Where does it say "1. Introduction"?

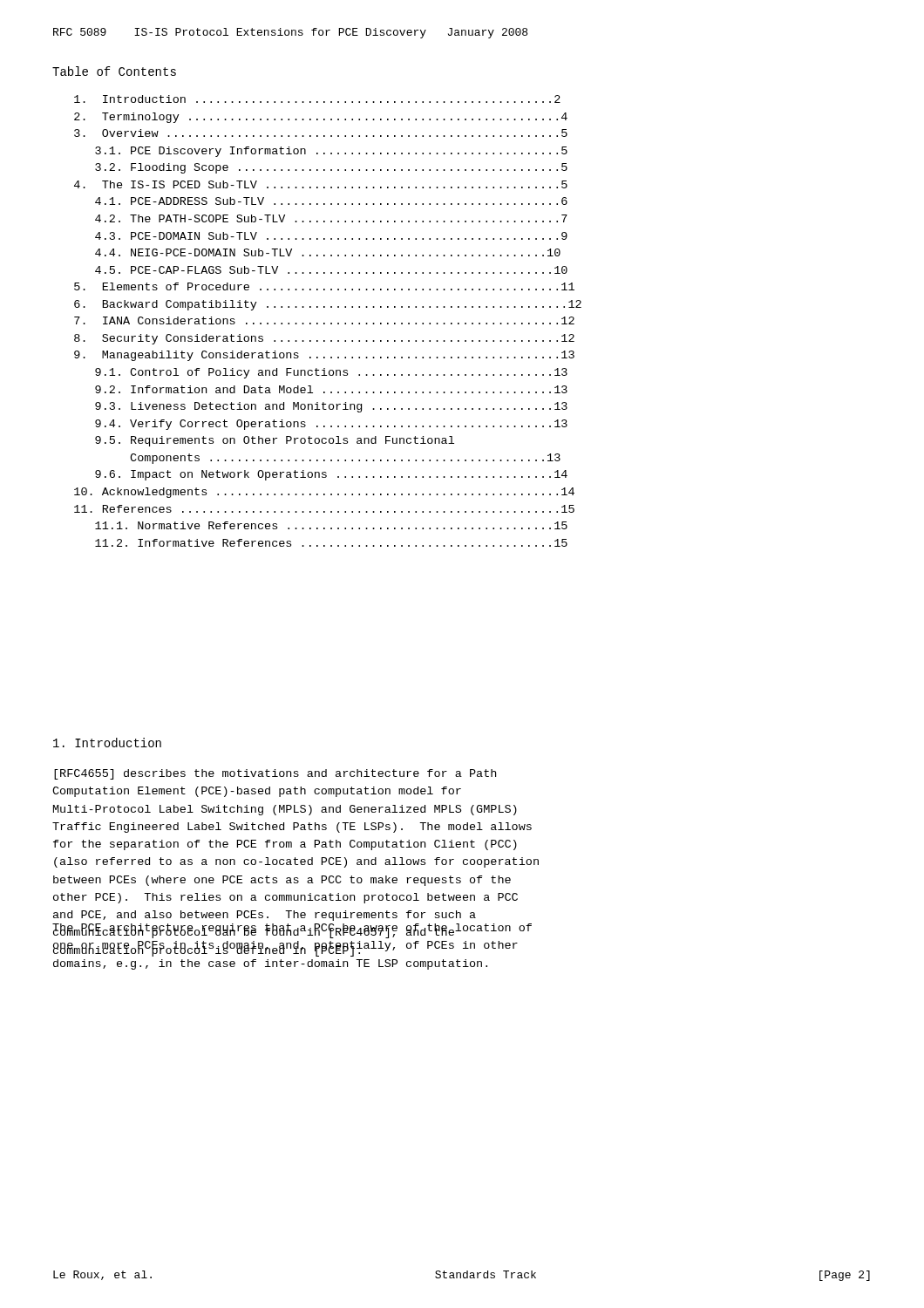(107, 744)
